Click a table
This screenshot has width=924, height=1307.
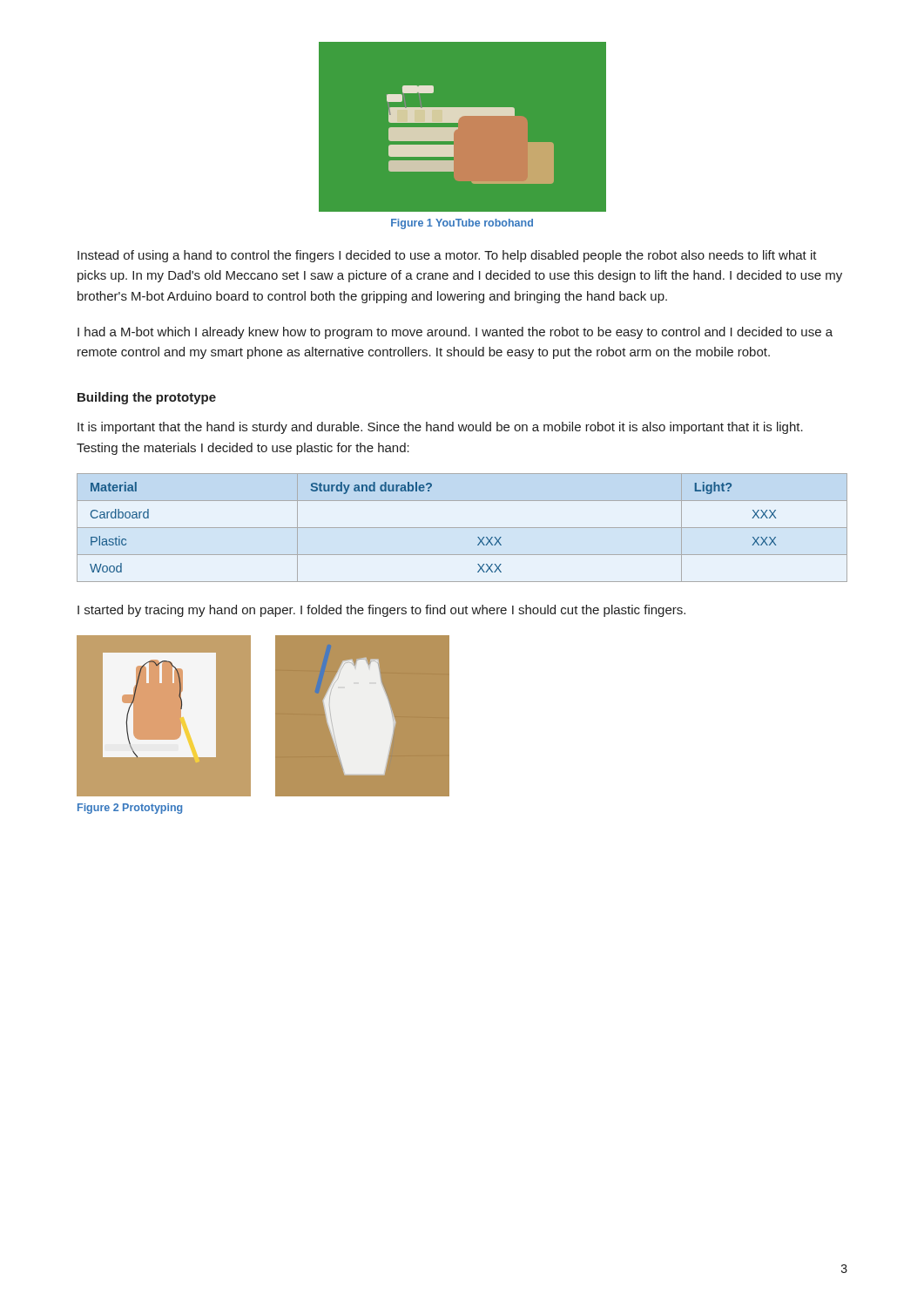(462, 527)
